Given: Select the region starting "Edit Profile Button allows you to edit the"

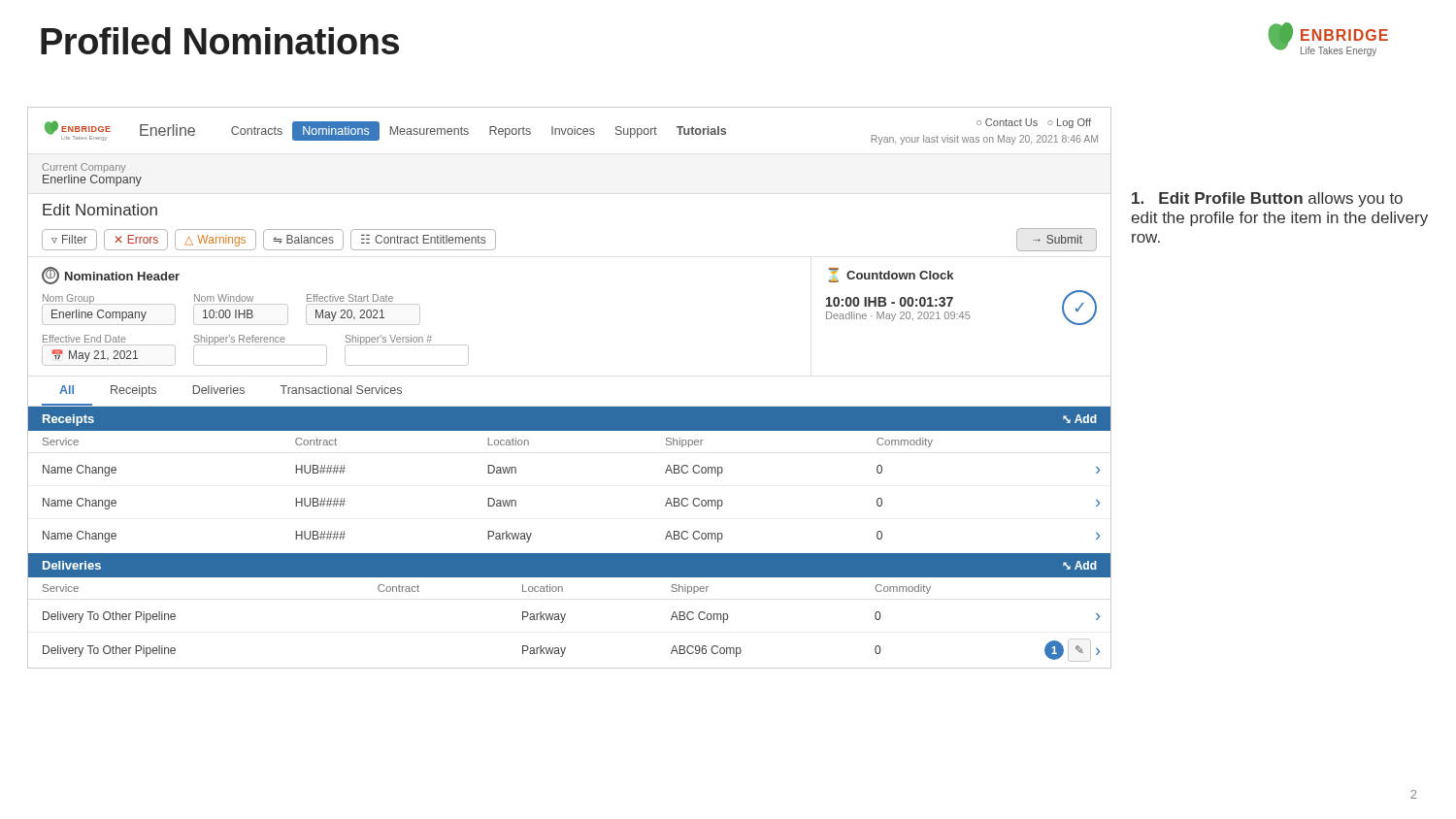Looking at the screenshot, I should pos(1279,218).
